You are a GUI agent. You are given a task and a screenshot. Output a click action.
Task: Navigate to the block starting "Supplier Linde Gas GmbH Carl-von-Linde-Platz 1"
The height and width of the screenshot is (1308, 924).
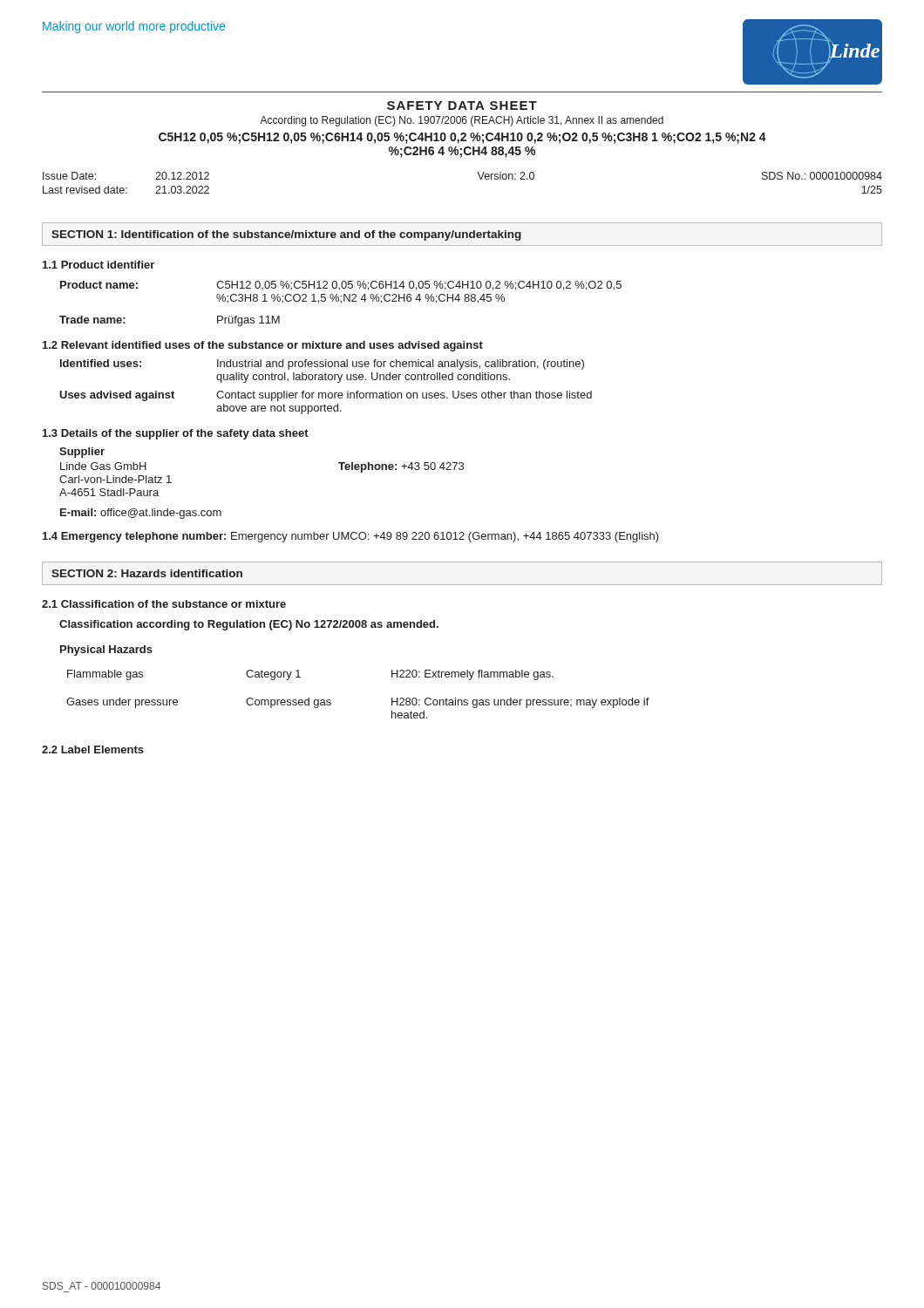[x=471, y=472]
